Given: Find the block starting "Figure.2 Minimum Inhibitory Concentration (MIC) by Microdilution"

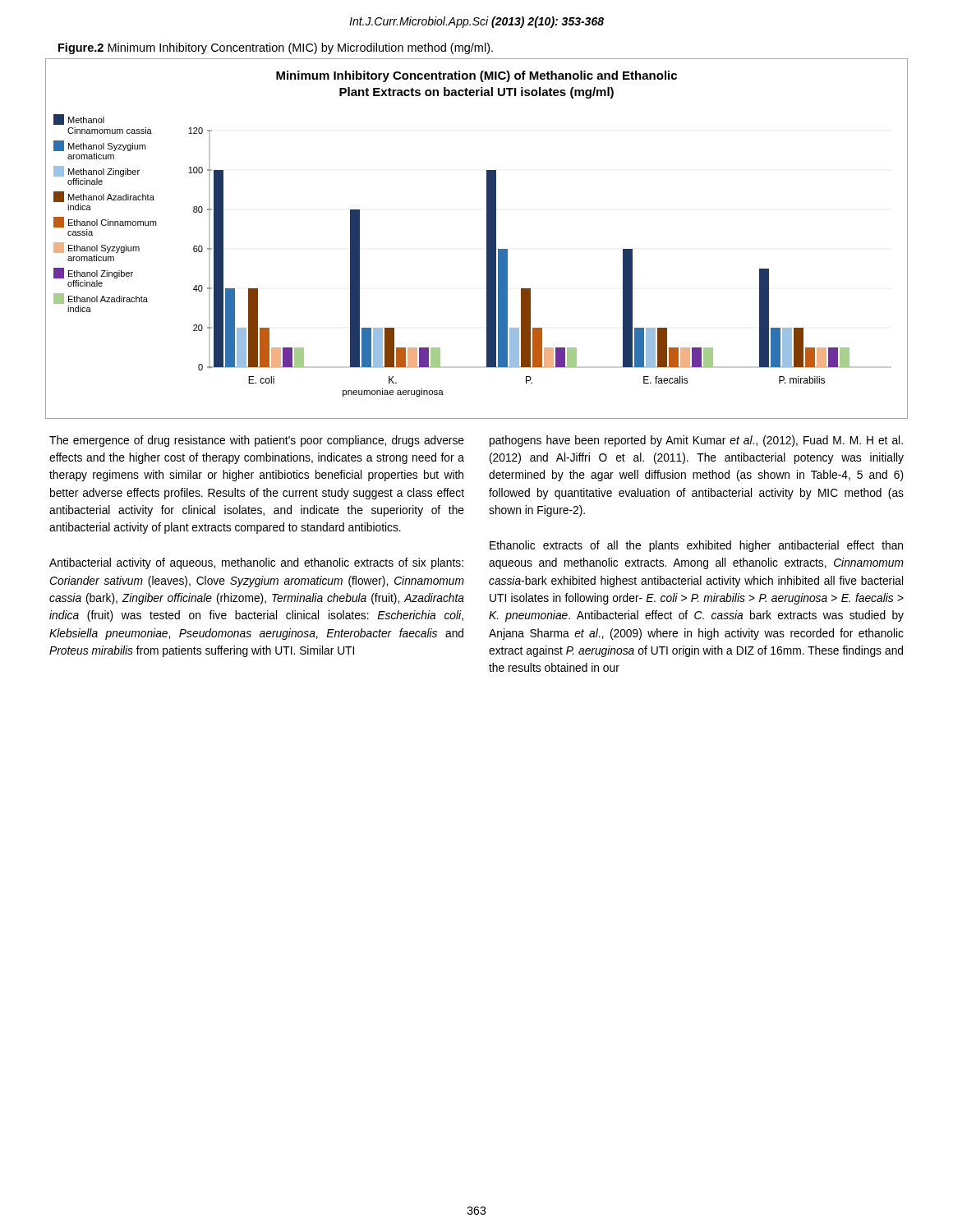Looking at the screenshot, I should click(276, 48).
